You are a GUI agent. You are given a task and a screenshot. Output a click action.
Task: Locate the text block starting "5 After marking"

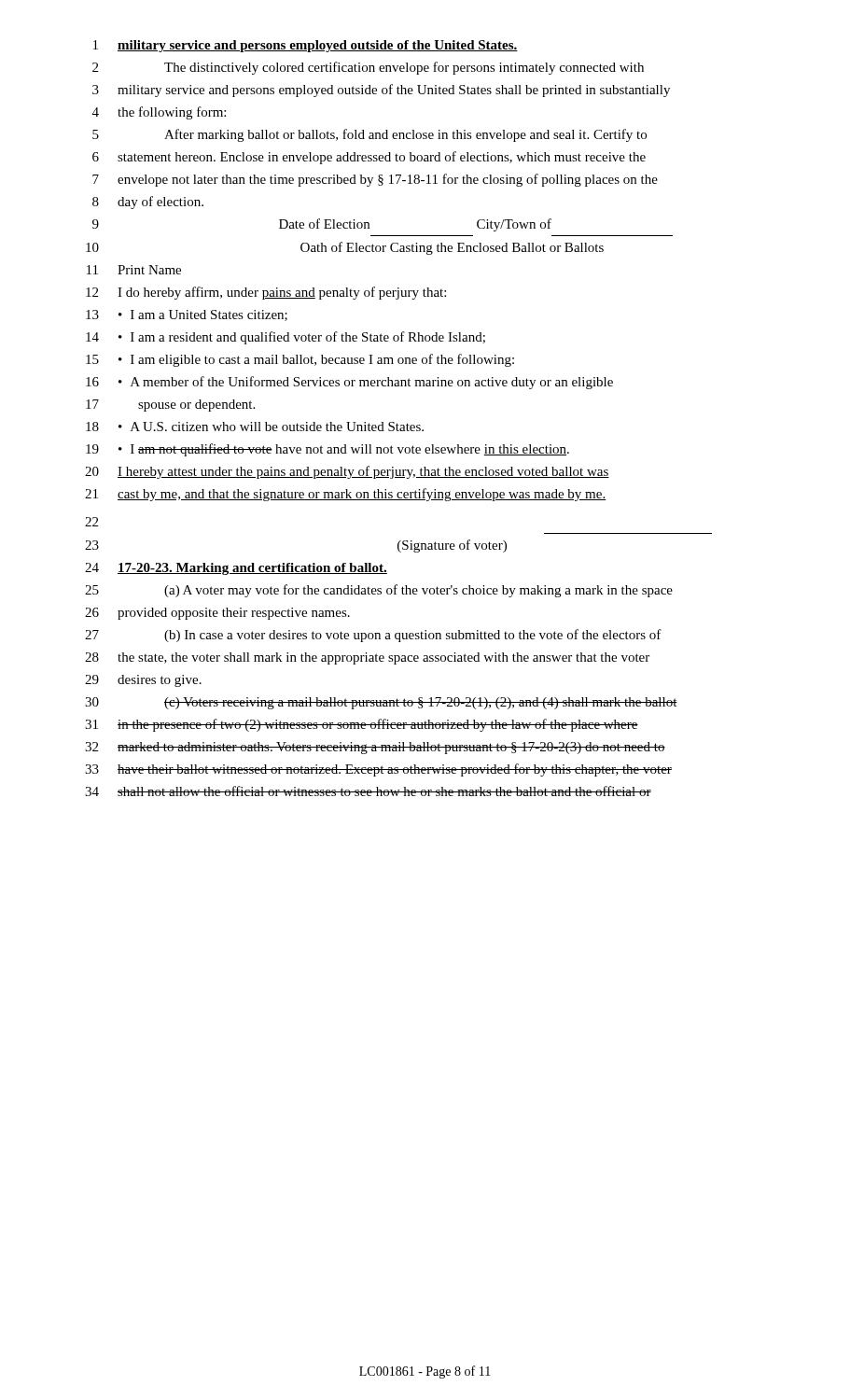click(425, 134)
